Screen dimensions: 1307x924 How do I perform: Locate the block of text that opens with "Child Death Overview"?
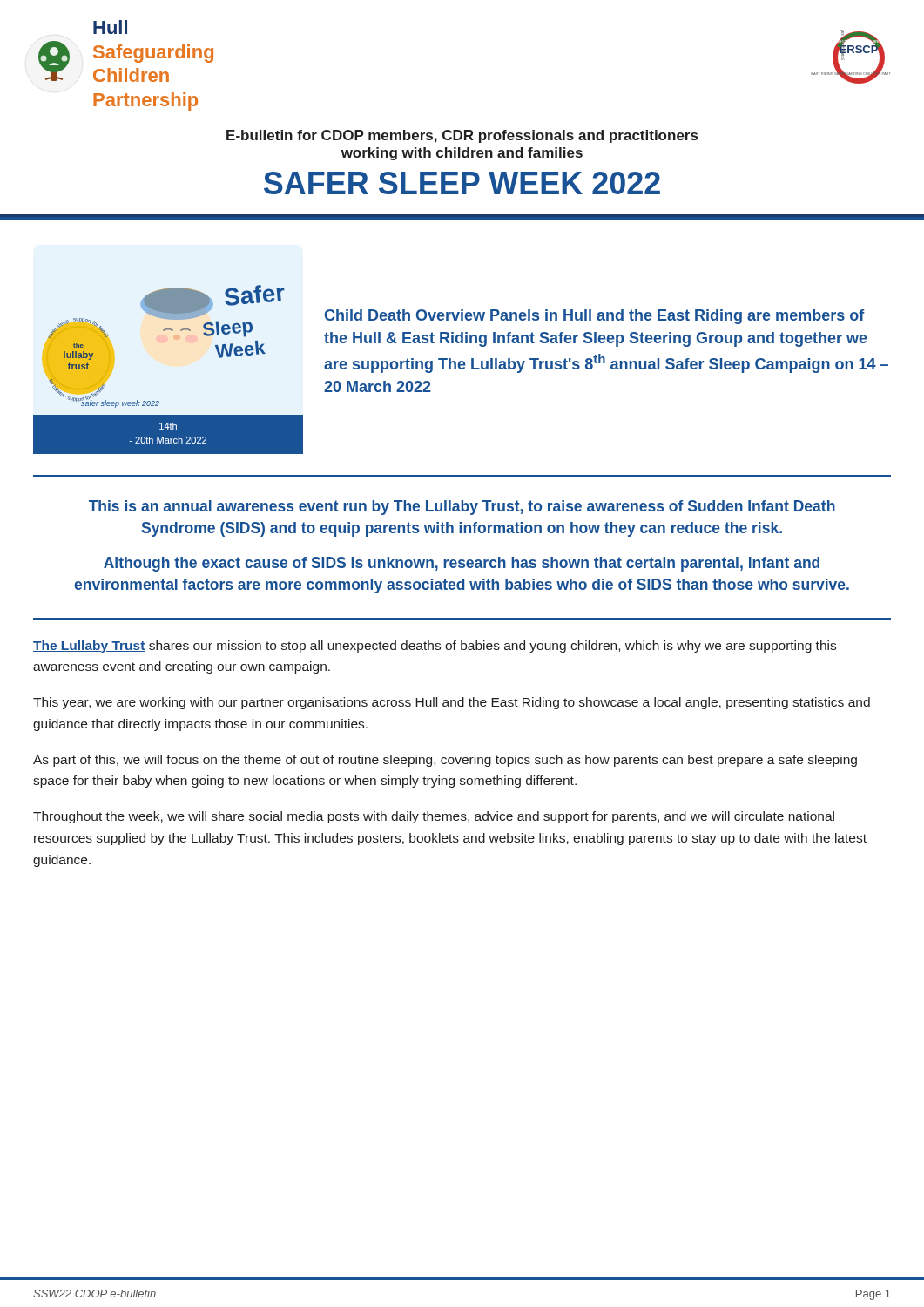(x=606, y=351)
